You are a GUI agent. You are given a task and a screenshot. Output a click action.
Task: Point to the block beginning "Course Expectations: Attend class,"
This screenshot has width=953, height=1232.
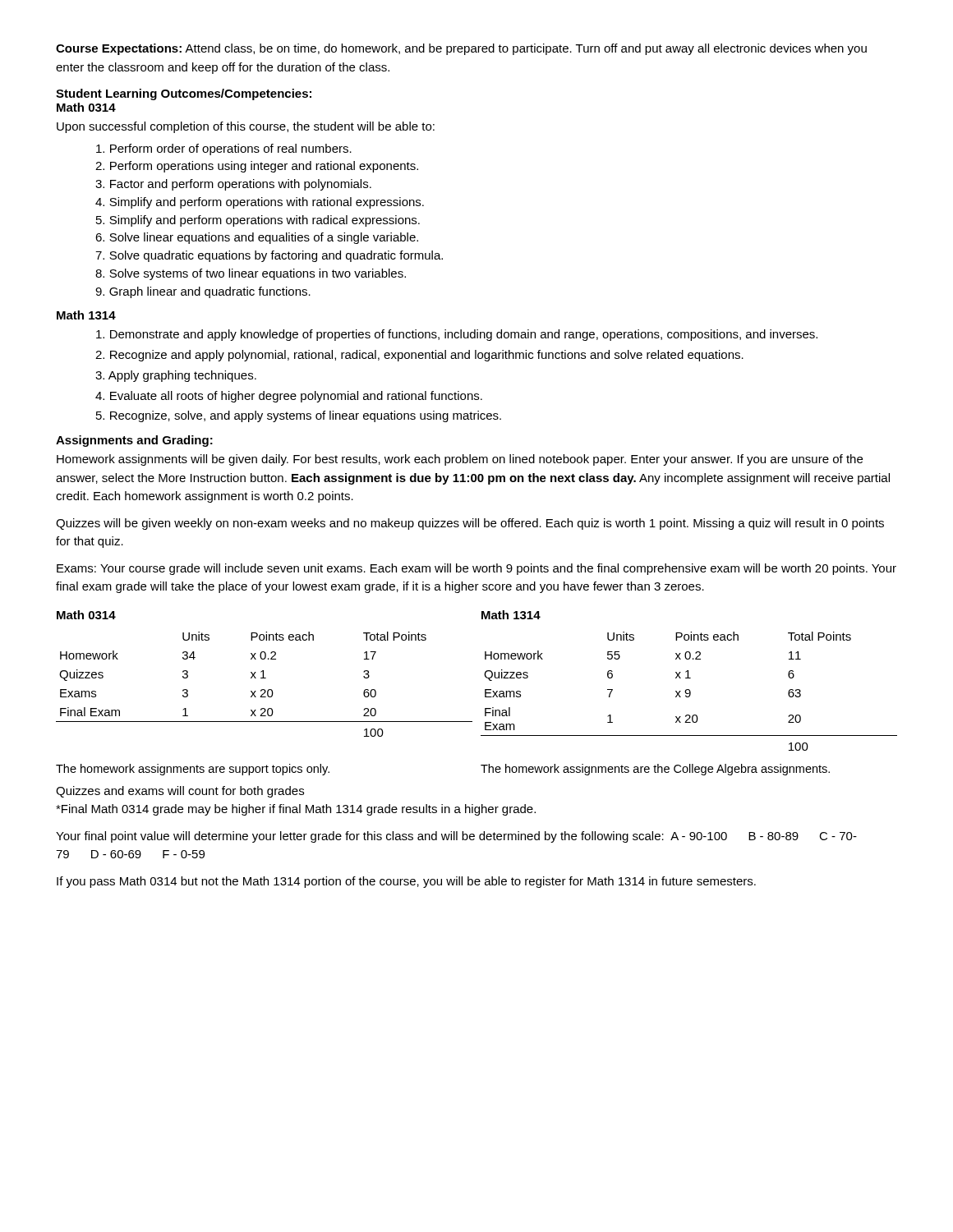point(462,57)
